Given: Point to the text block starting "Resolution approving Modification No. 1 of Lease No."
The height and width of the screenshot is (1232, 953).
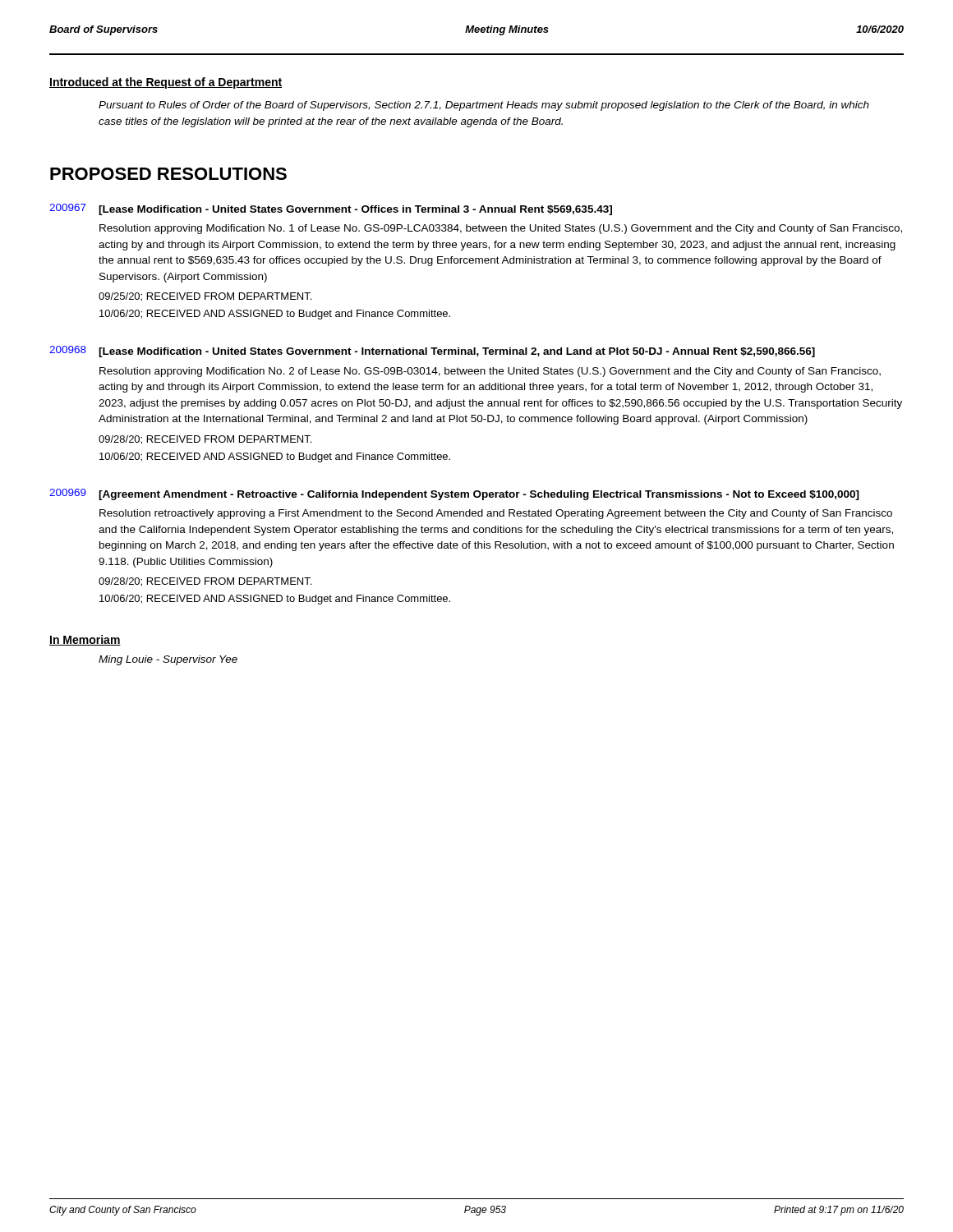Looking at the screenshot, I should [501, 252].
